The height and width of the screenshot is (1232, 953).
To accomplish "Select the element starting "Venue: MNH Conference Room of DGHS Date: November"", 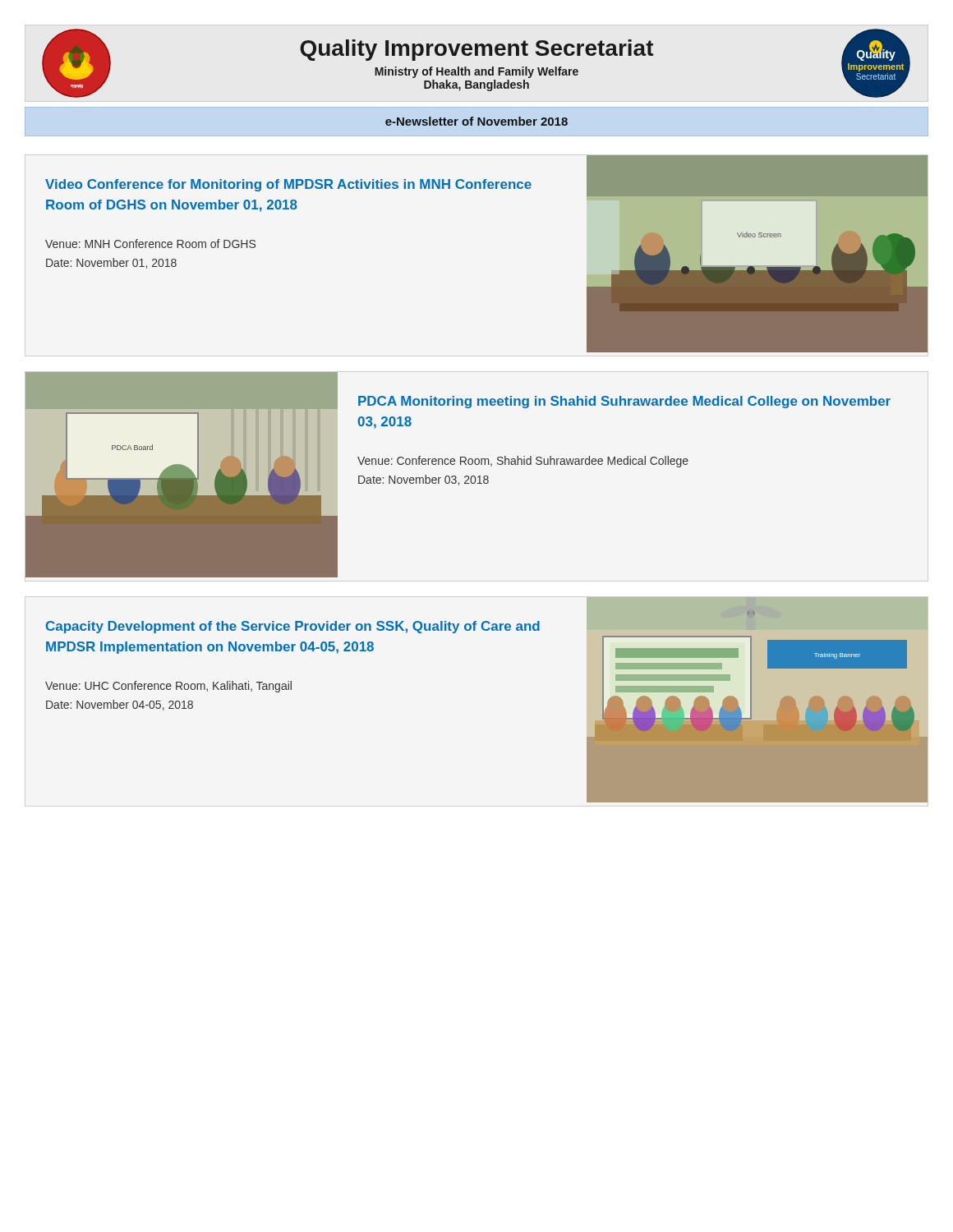I will pyautogui.click(x=151, y=254).
